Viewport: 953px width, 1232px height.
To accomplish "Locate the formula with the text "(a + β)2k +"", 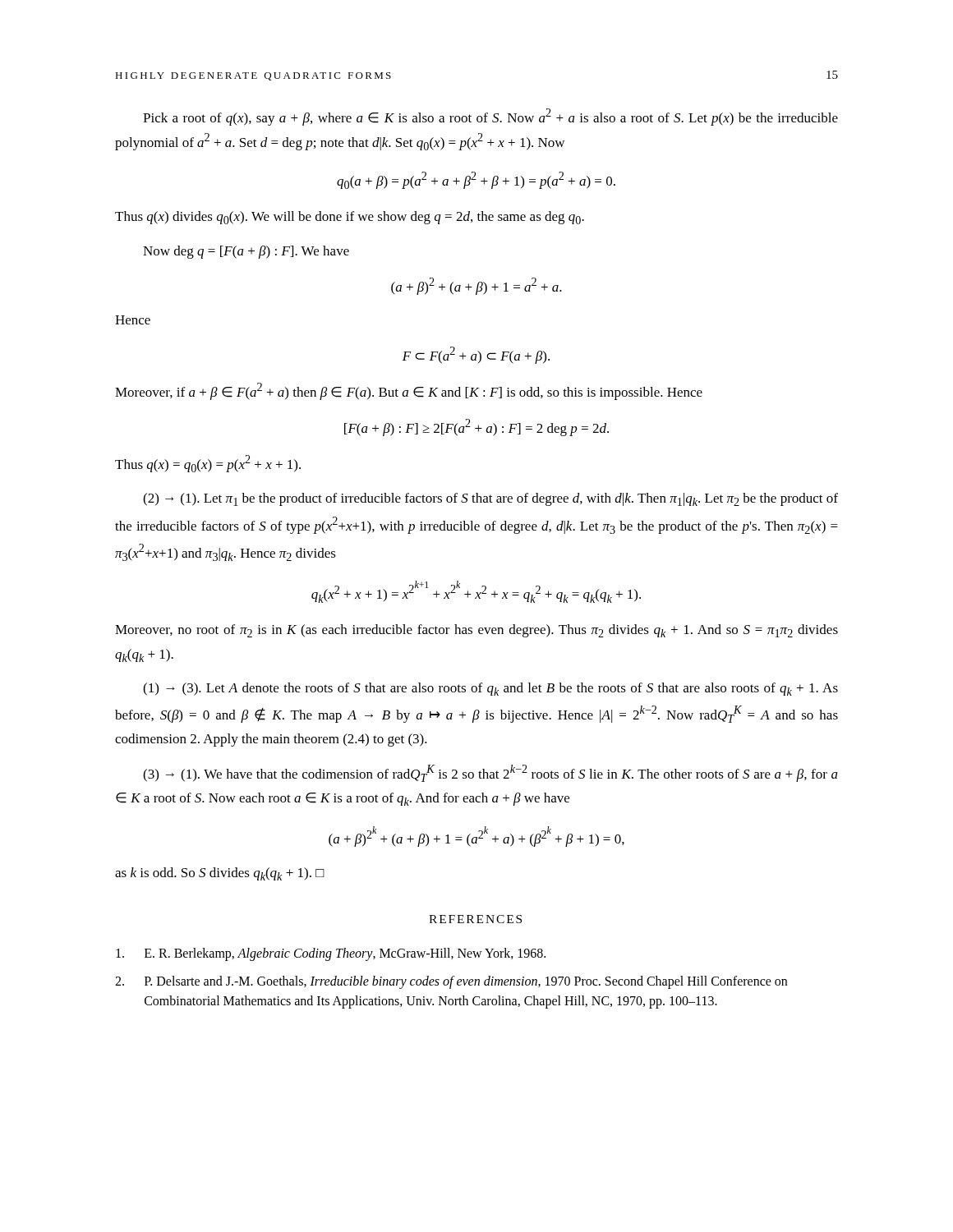I will click(476, 837).
